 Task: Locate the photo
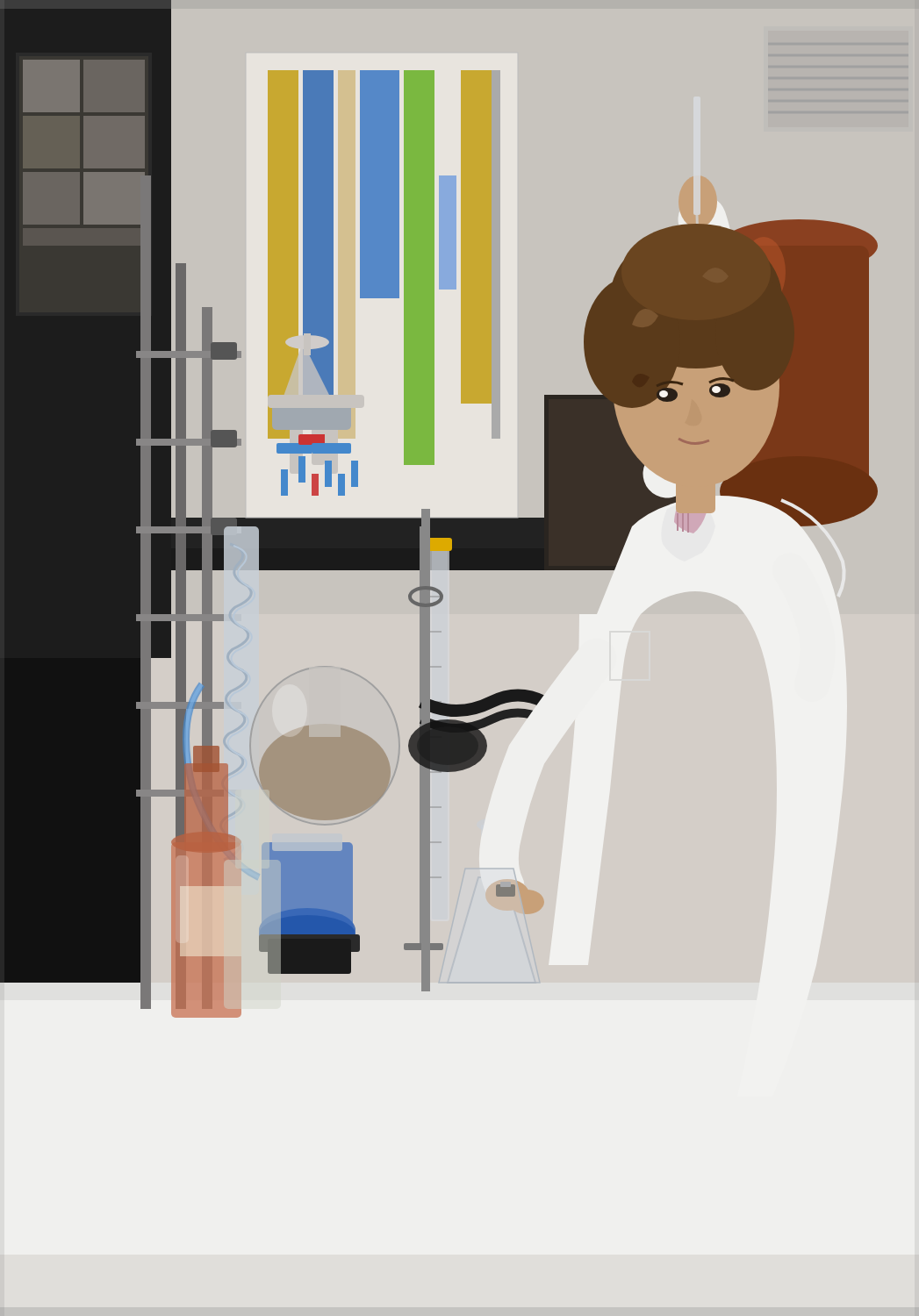pyautogui.click(x=460, y=658)
